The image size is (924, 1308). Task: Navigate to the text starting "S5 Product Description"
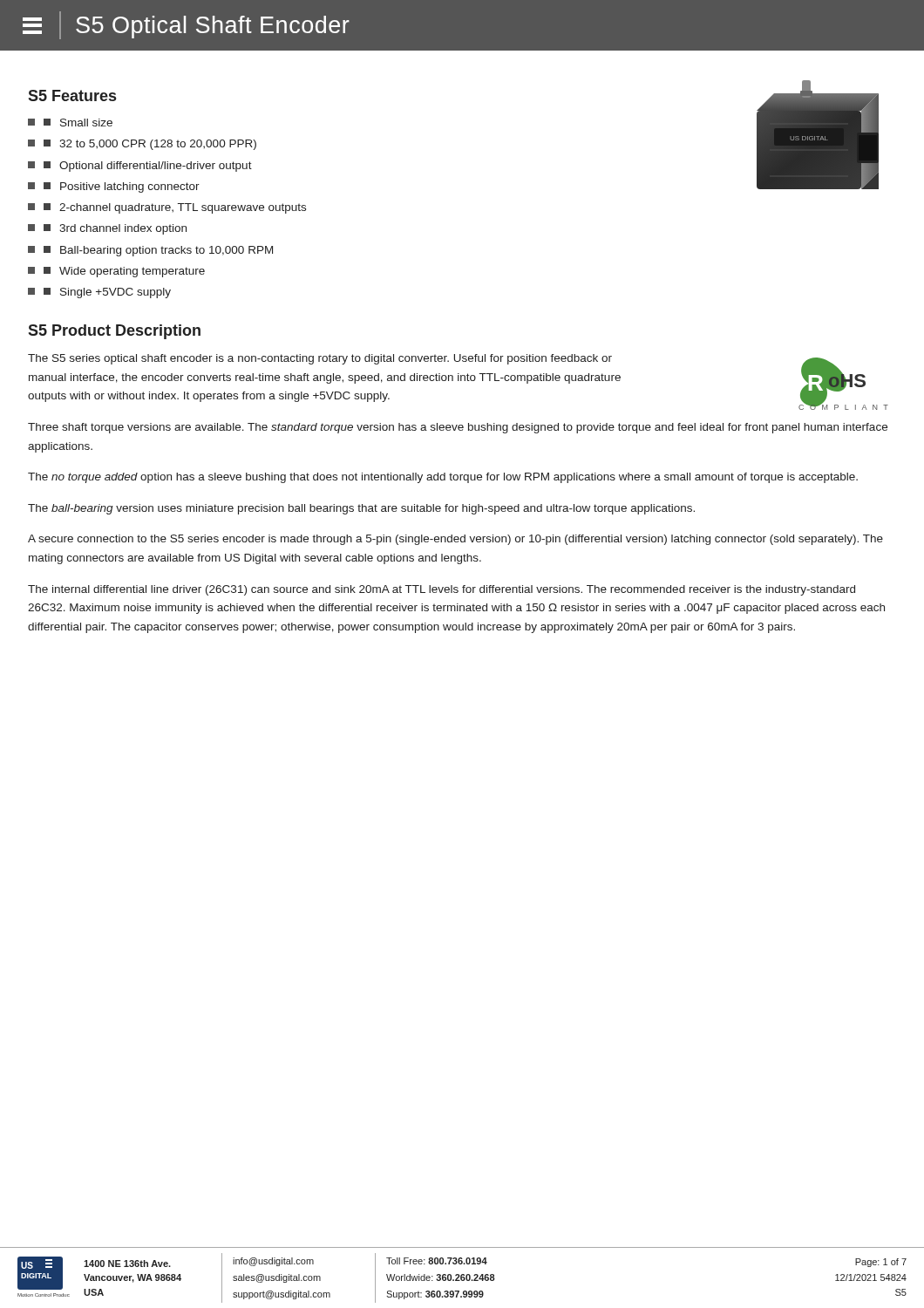(x=115, y=331)
